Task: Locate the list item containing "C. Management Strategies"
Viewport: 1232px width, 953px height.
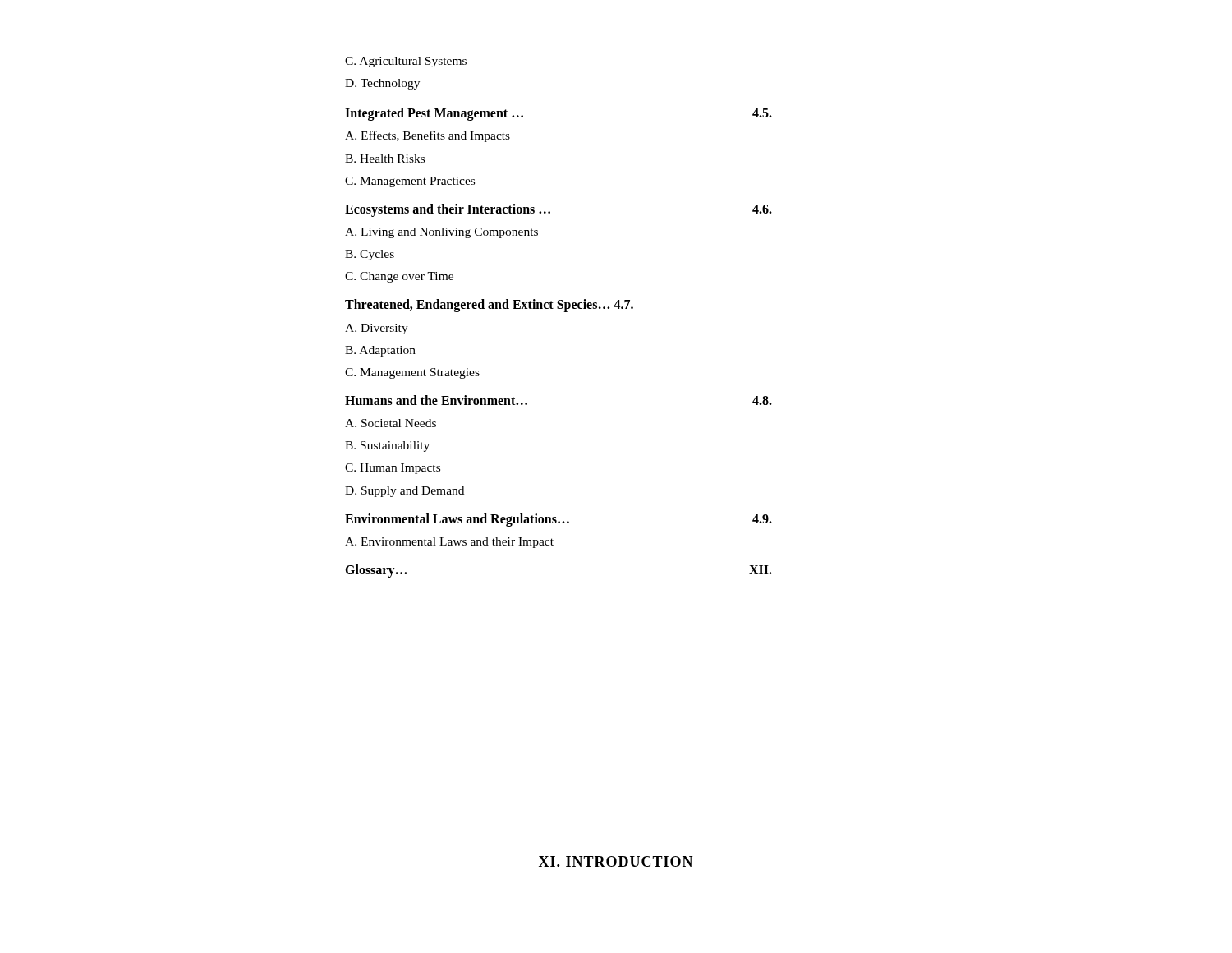Action: tap(412, 372)
